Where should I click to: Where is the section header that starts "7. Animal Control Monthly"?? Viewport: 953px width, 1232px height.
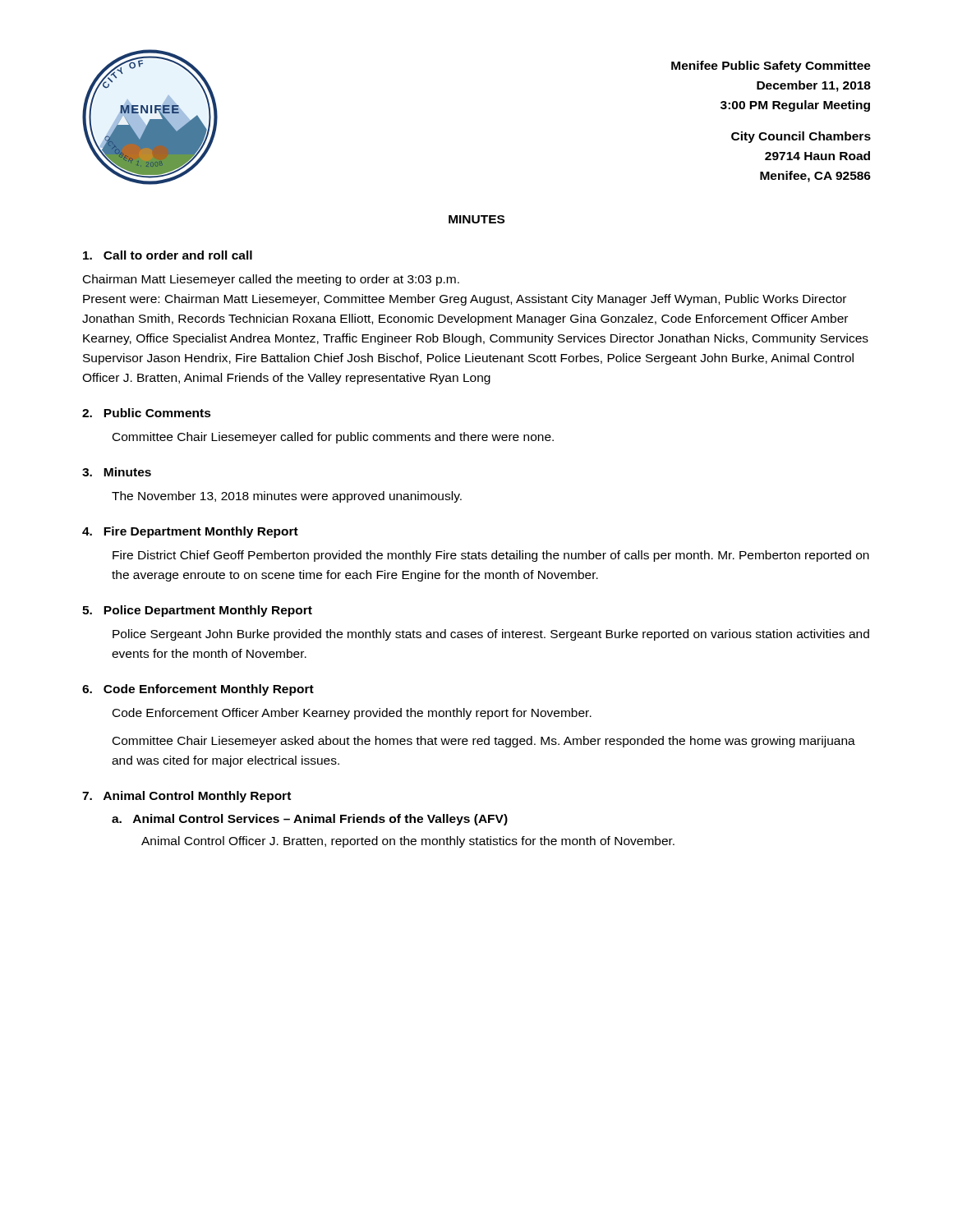[187, 796]
